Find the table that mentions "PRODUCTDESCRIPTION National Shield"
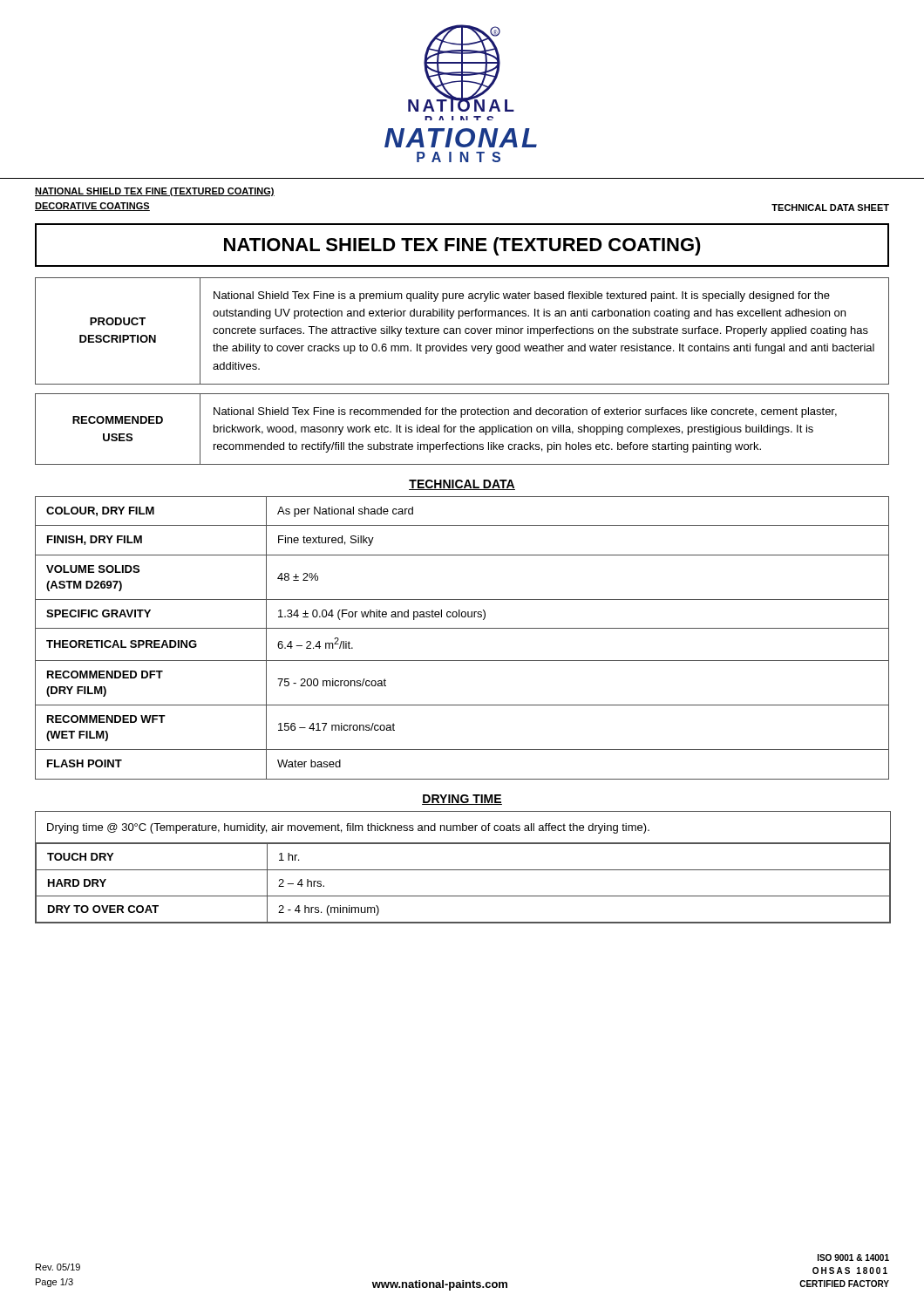The image size is (924, 1308). click(x=462, y=331)
